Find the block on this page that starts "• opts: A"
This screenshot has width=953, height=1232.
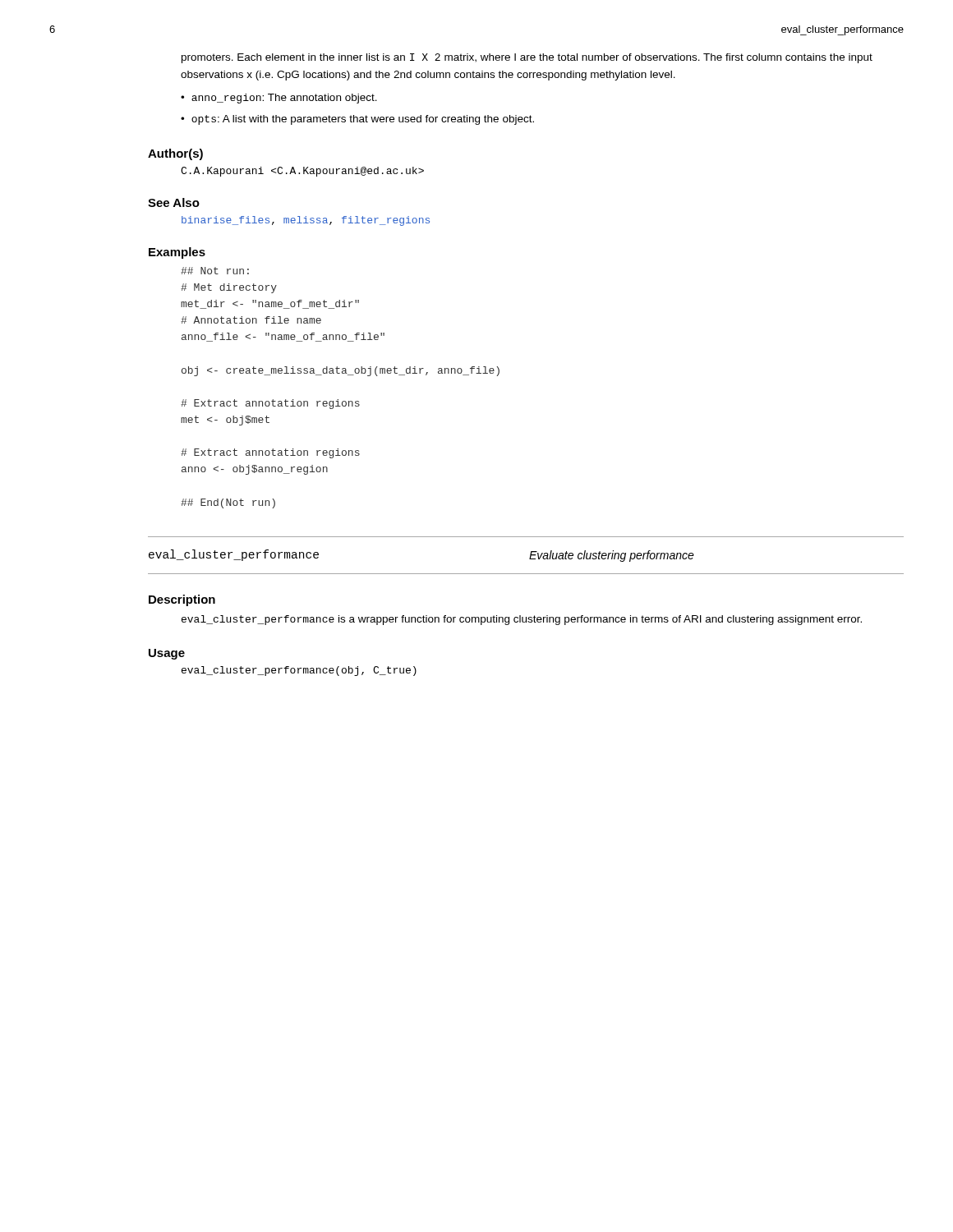coord(358,120)
